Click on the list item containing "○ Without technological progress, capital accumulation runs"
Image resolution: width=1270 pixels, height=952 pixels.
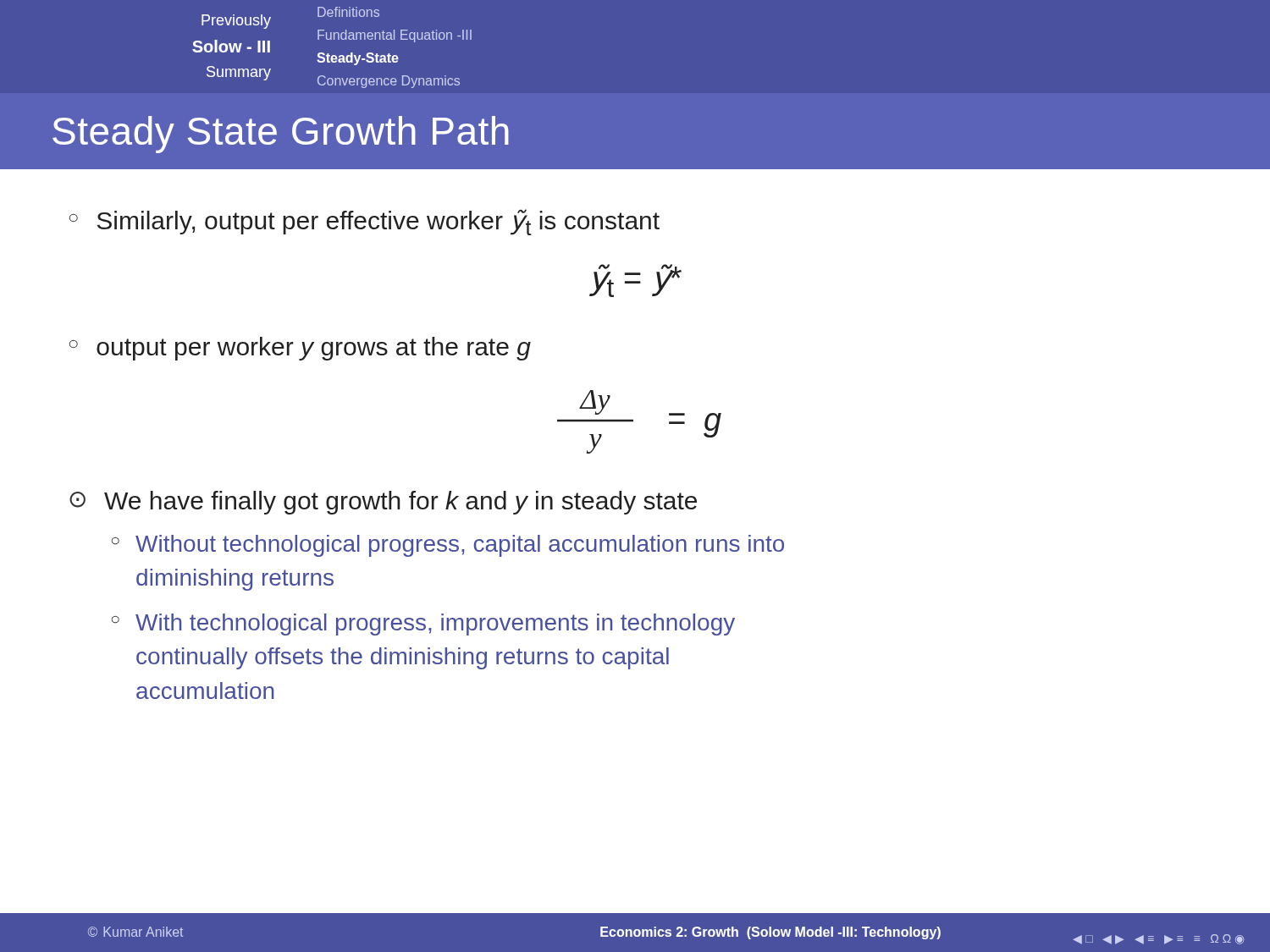tap(448, 561)
